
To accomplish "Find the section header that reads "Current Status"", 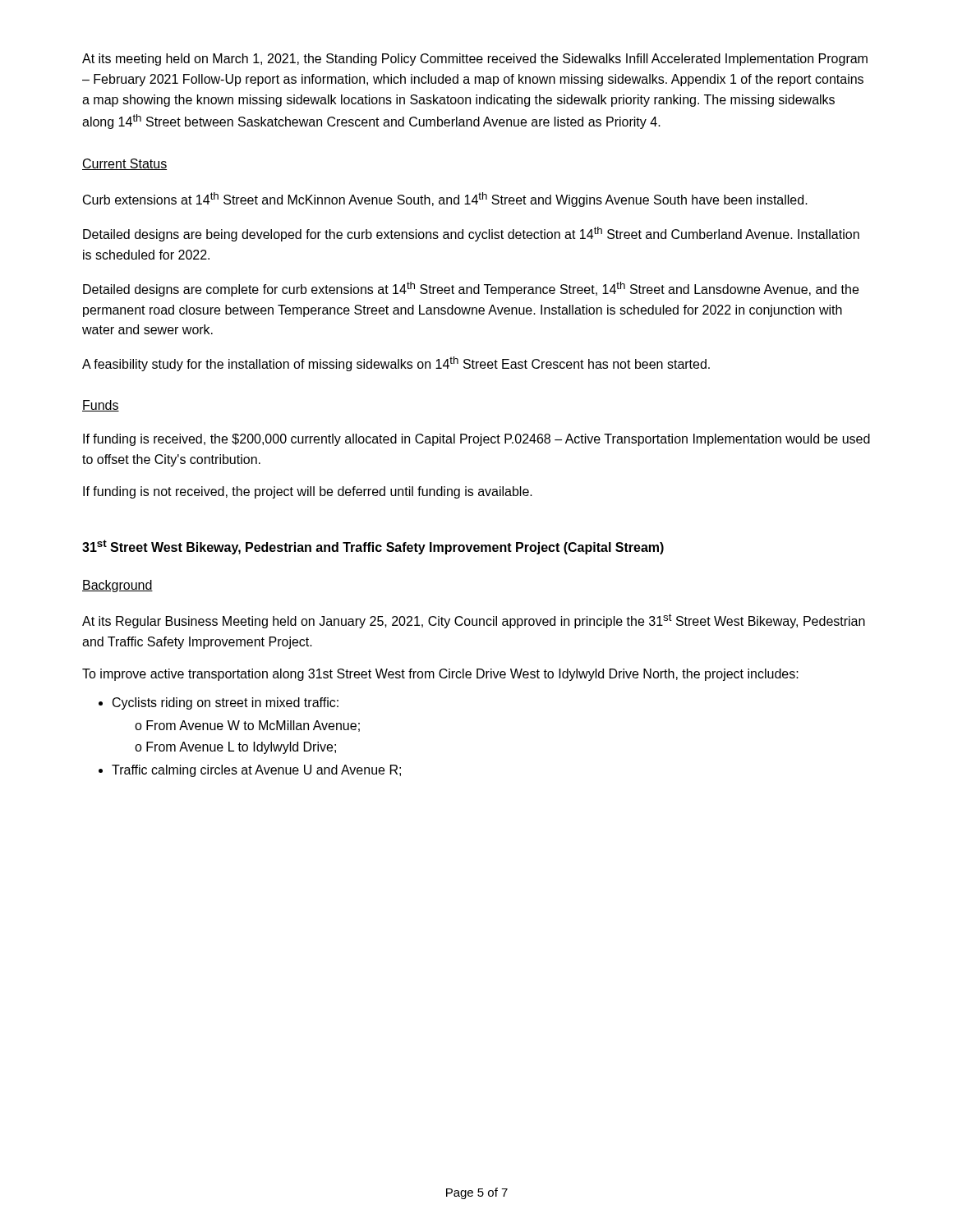I will coord(125,163).
